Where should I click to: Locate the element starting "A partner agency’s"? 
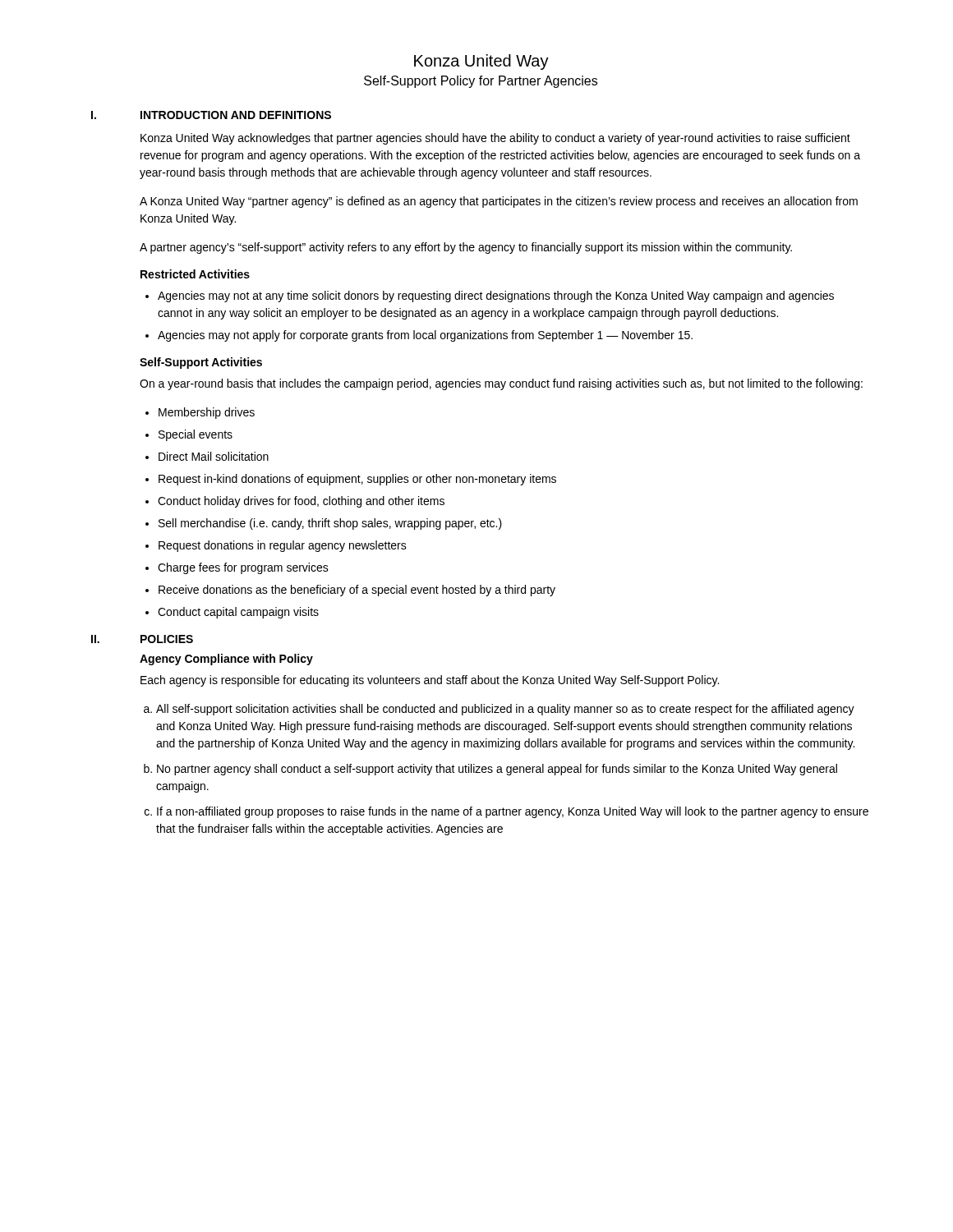click(x=466, y=248)
